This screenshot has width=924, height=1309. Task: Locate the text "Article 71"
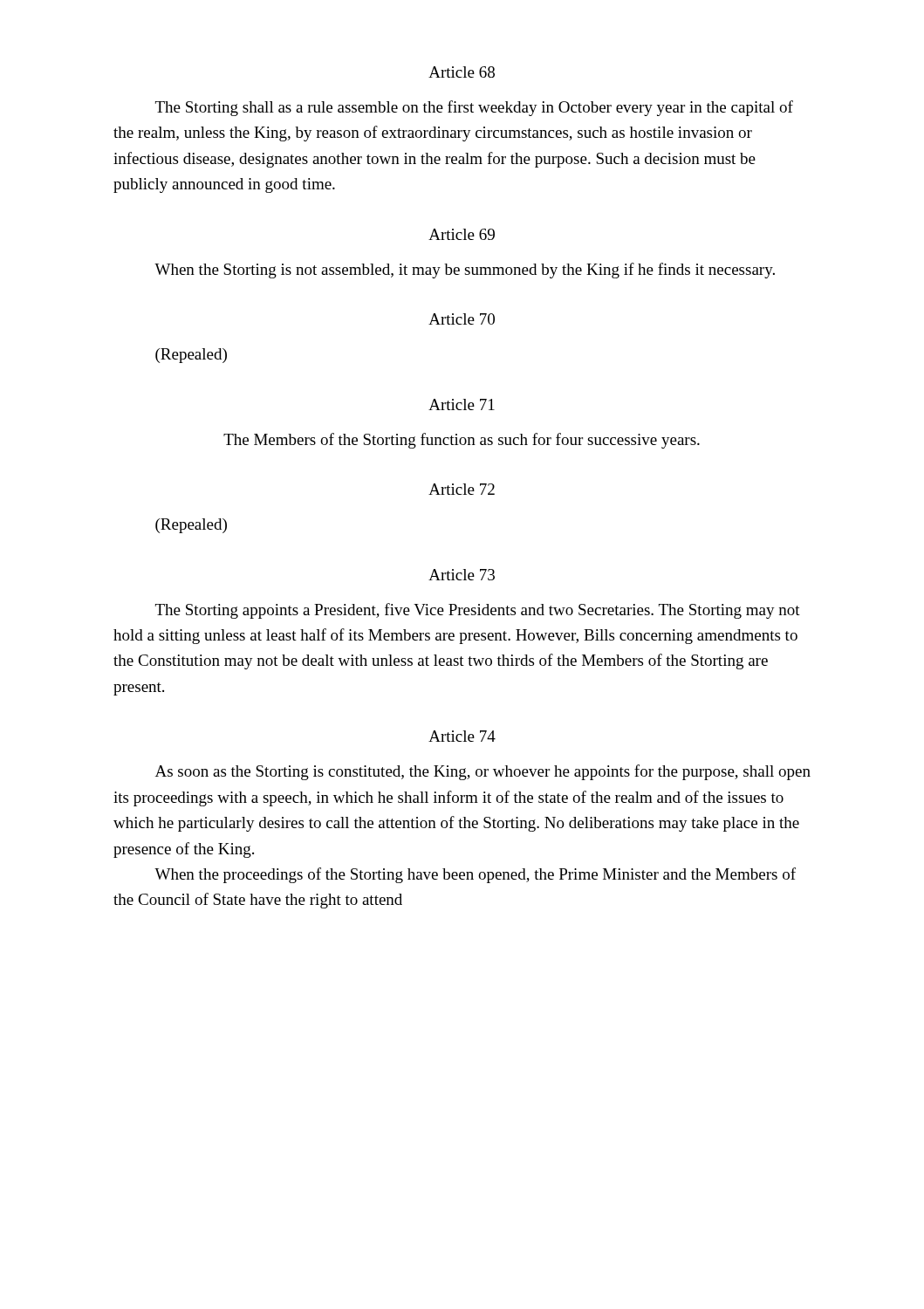[462, 404]
